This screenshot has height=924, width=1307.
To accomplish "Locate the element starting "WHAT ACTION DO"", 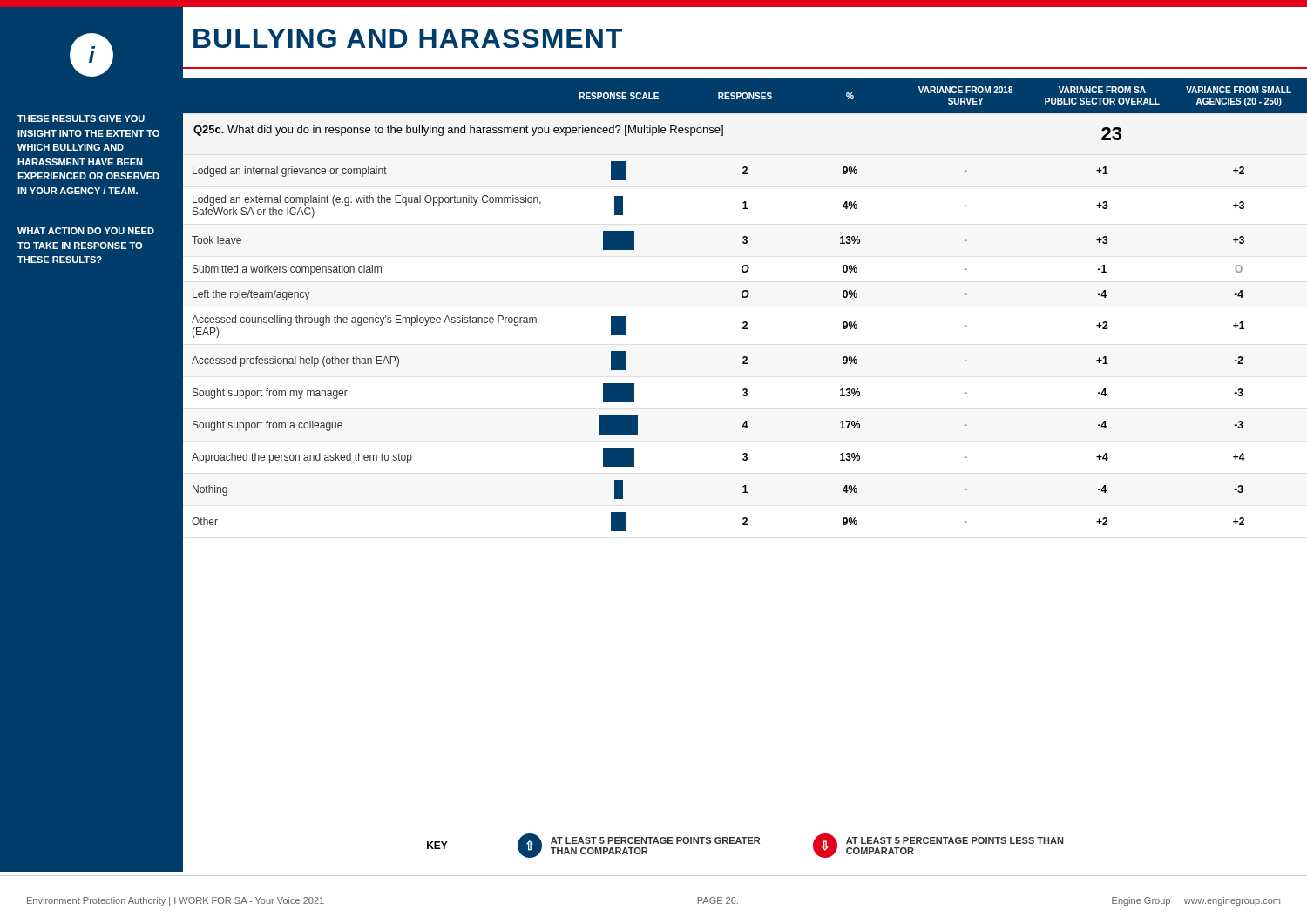I will [x=86, y=245].
